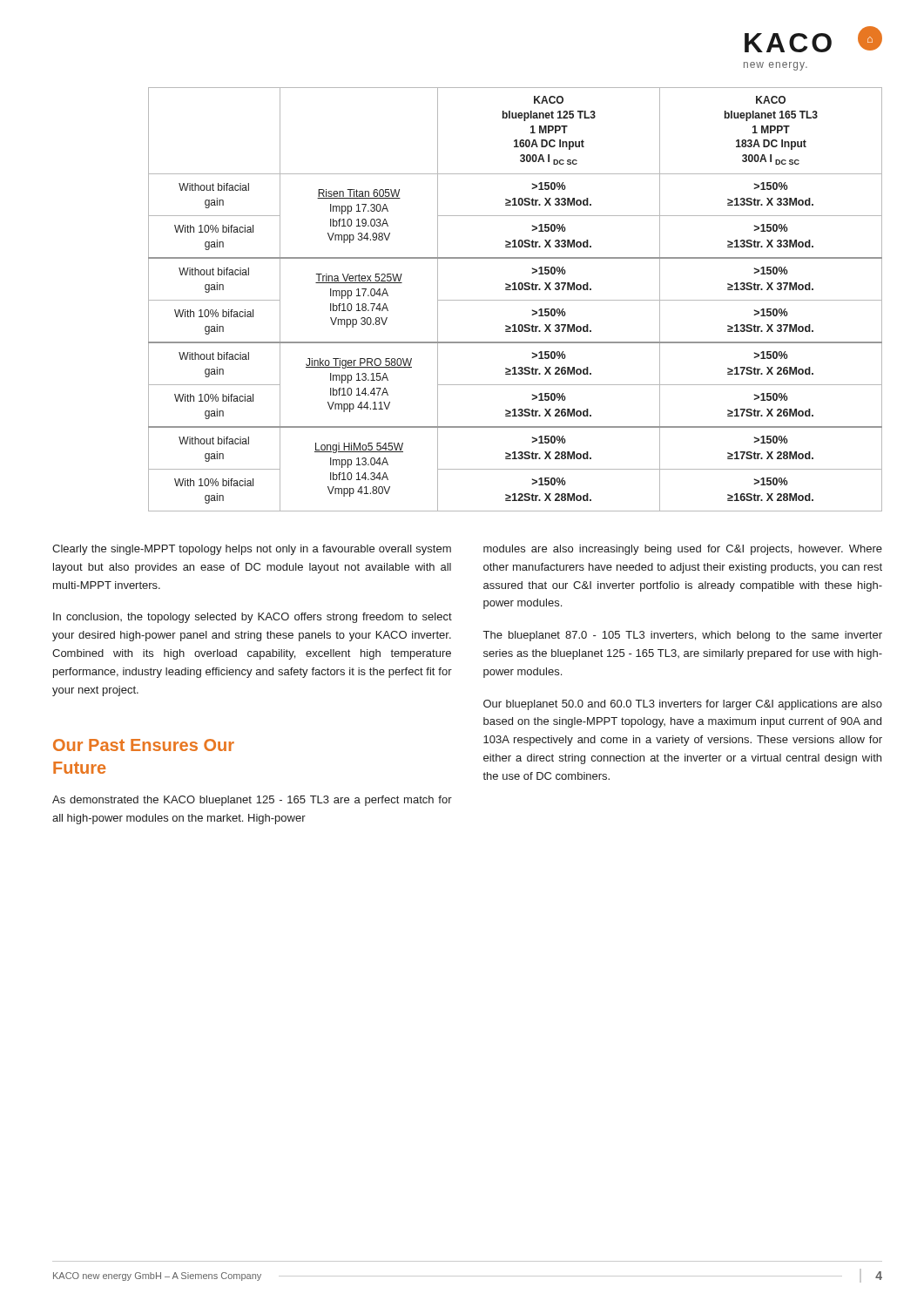Click on the logo

click(813, 48)
